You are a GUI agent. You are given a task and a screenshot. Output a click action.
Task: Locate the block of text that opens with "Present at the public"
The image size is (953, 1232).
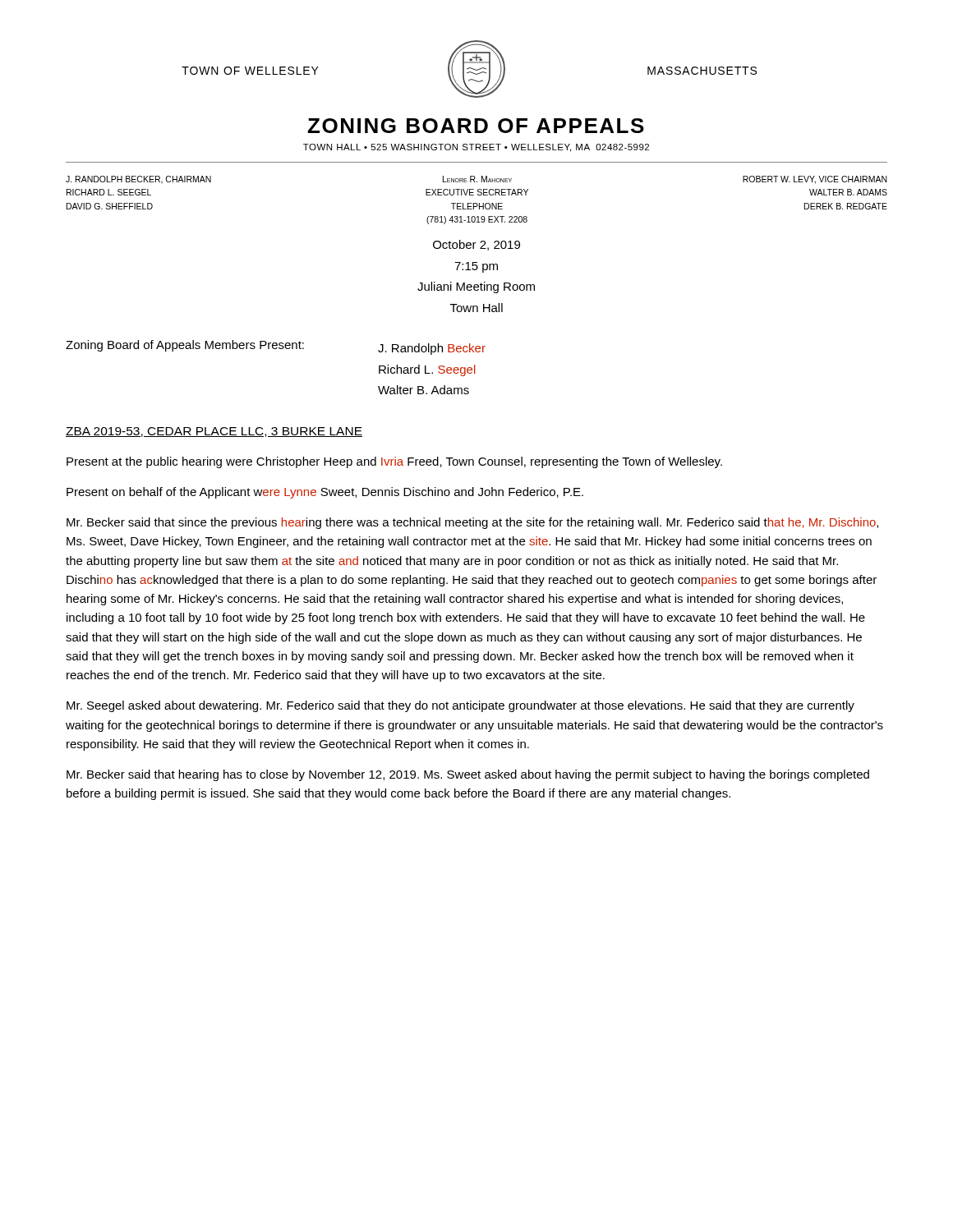coord(394,461)
